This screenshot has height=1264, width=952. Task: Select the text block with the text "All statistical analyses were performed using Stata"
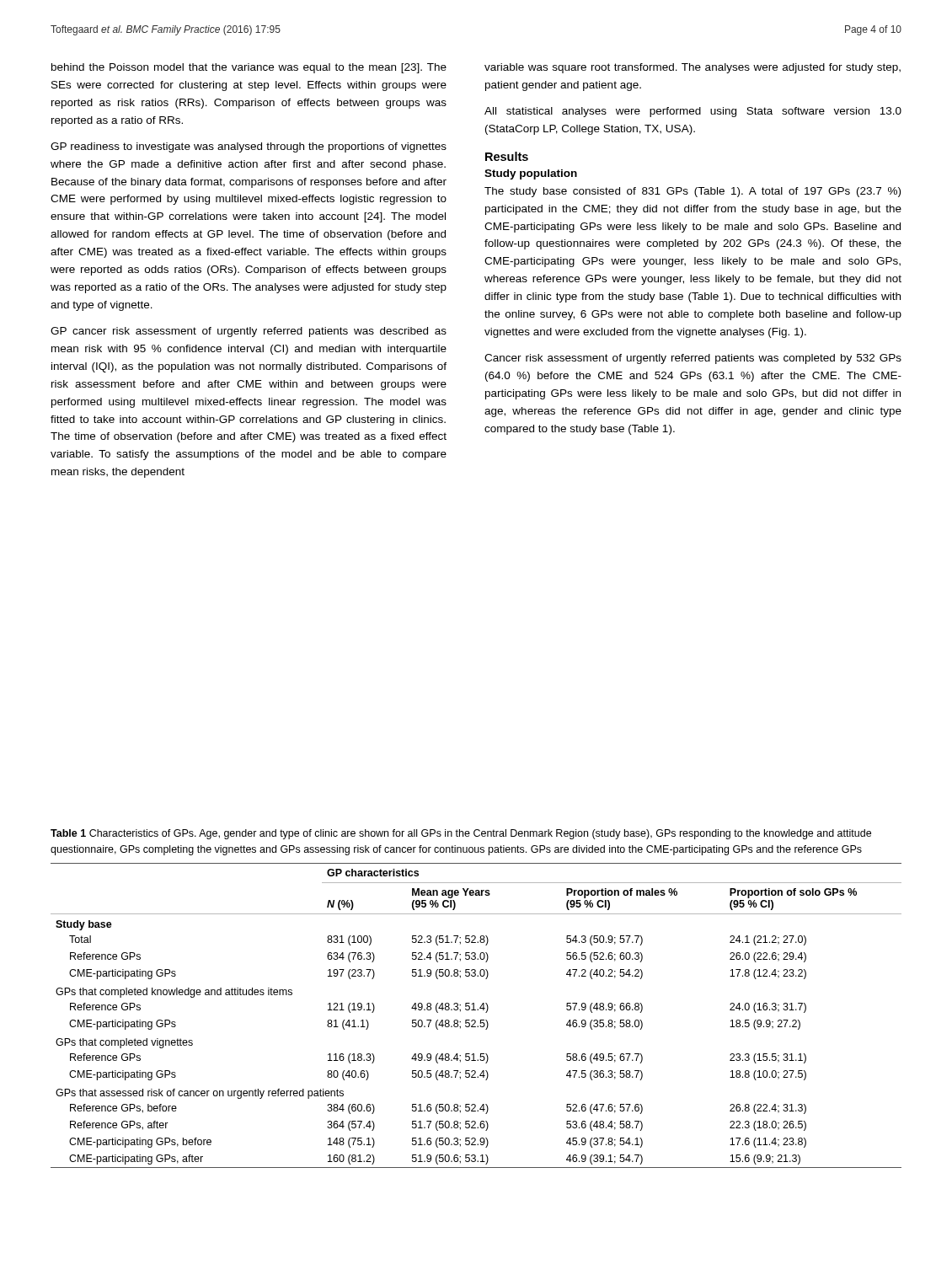coord(693,120)
